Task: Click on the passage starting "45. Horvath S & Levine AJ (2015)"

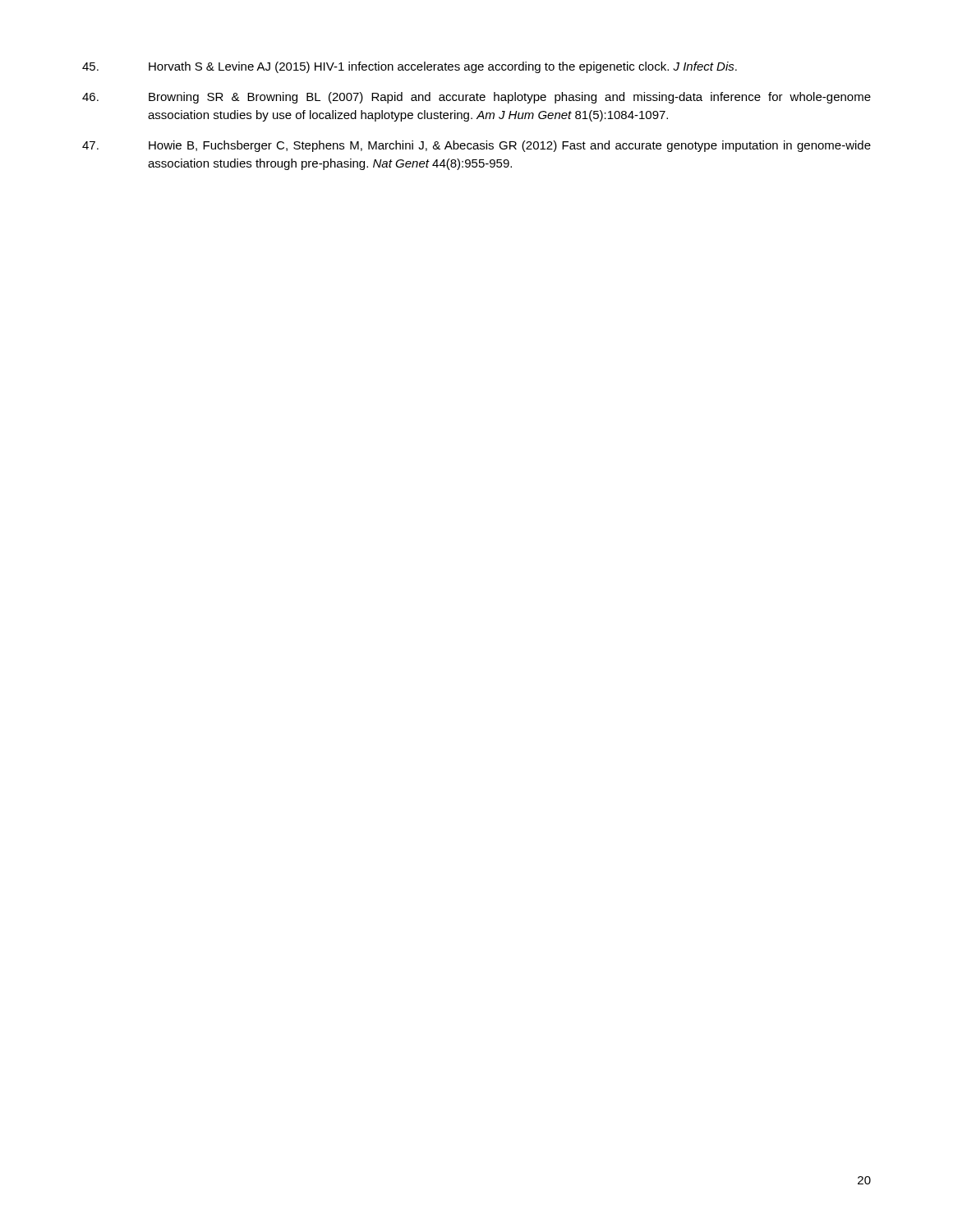Action: 476,67
